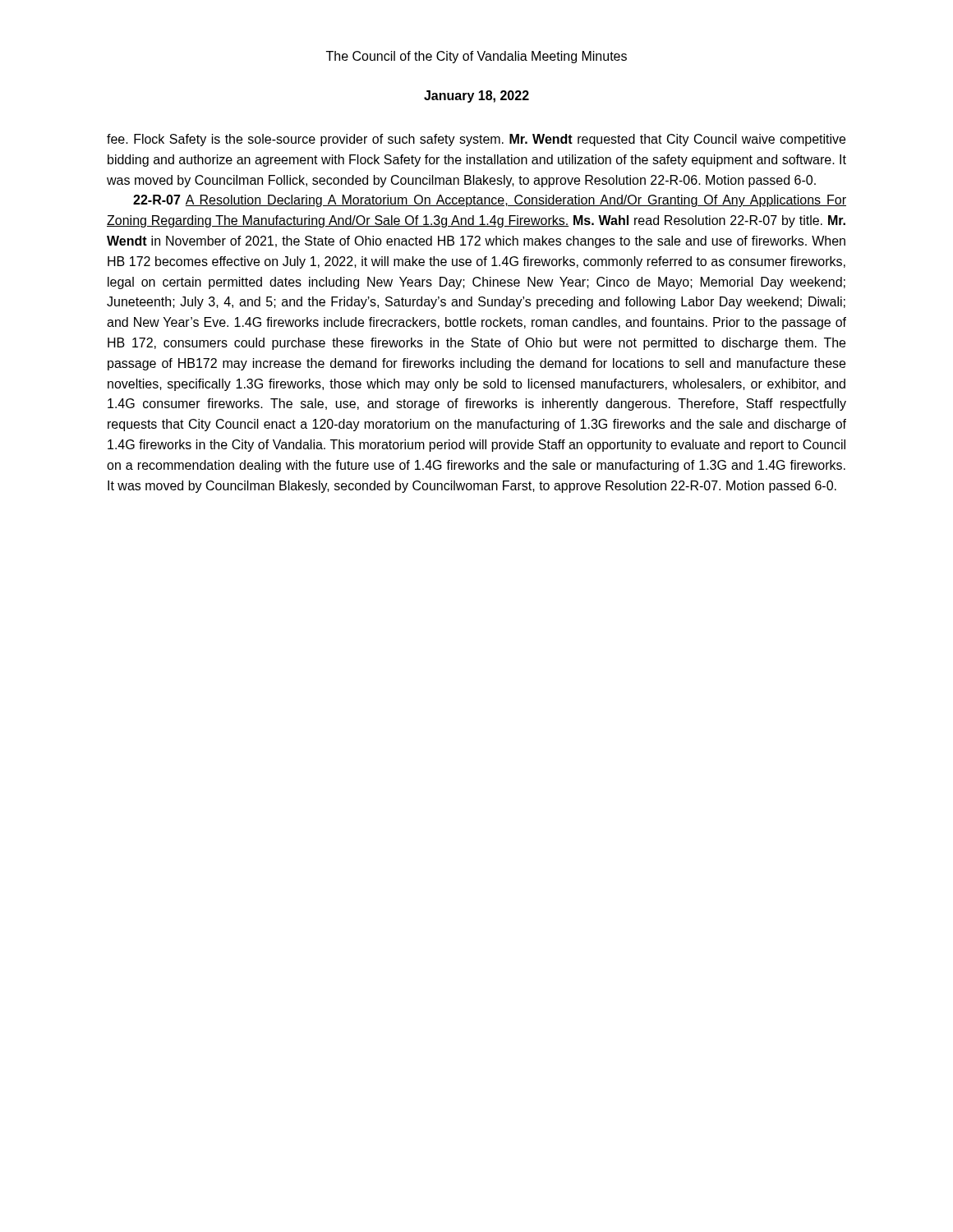Navigate to the text starting "January 18, 2022"

coord(476,96)
